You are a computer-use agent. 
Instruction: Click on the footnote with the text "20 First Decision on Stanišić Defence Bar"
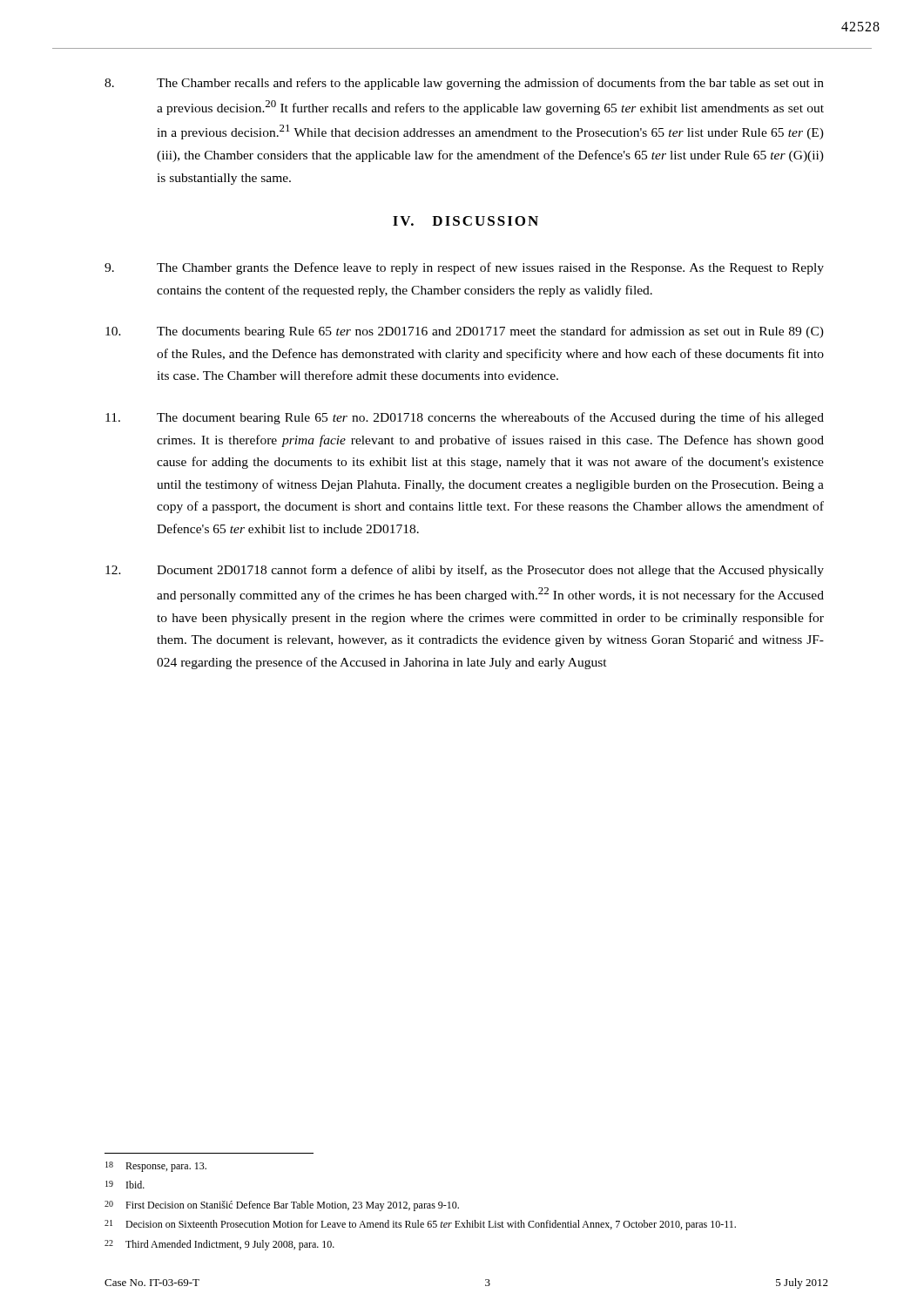coord(282,1207)
